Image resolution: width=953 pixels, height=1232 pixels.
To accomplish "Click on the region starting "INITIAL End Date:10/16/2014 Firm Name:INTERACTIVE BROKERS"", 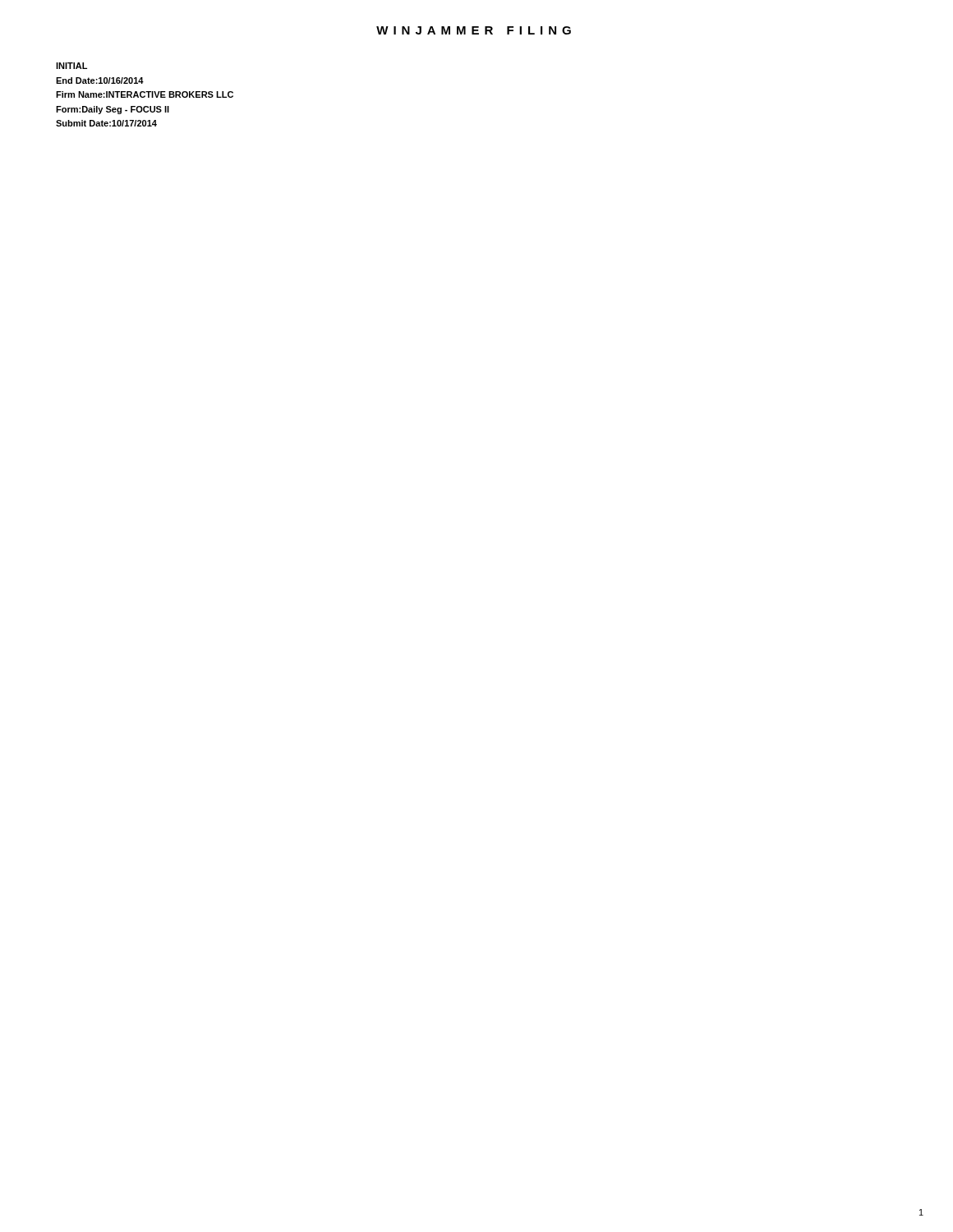I will click(145, 95).
